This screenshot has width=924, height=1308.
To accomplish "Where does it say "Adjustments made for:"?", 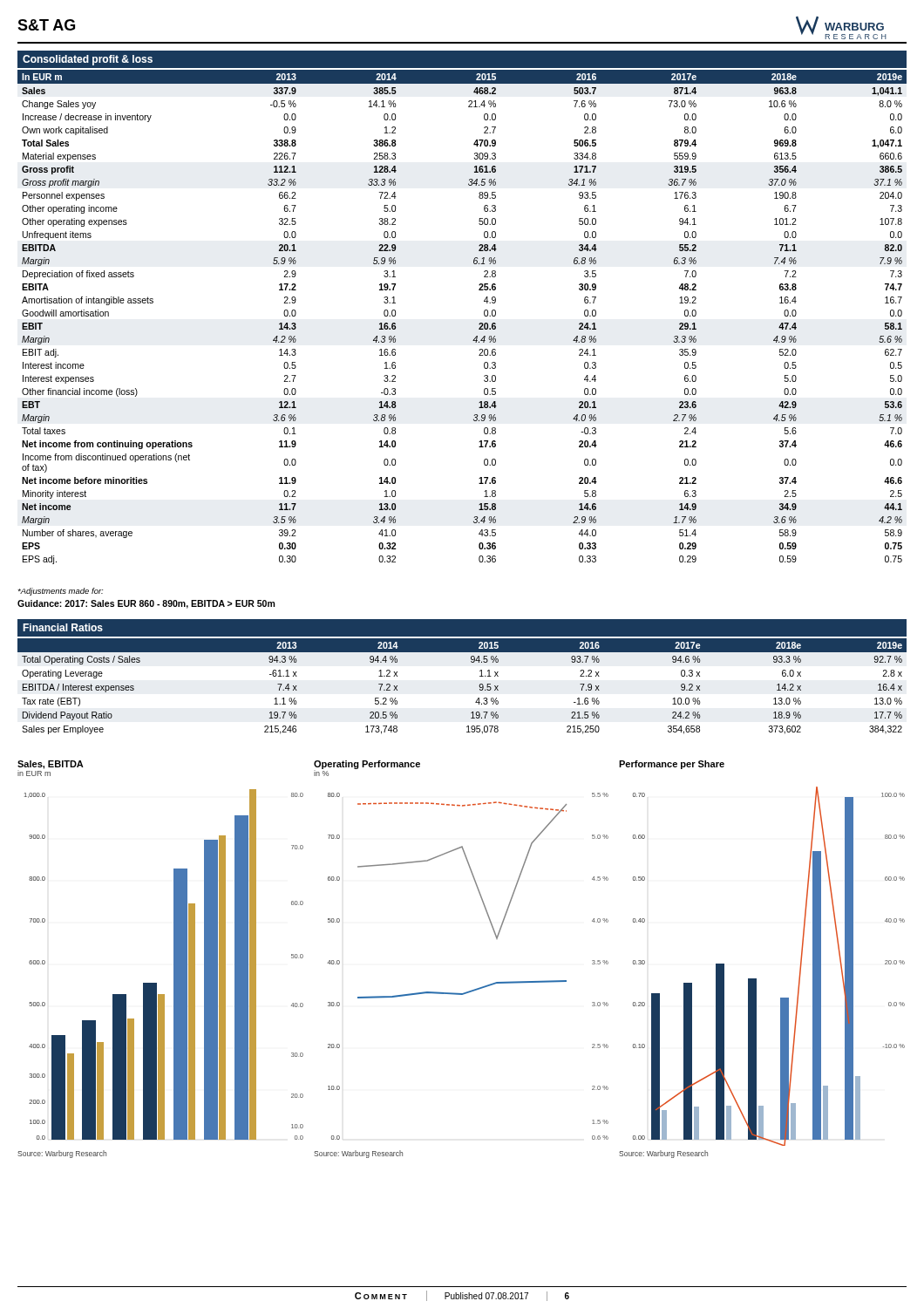I will click(60, 591).
